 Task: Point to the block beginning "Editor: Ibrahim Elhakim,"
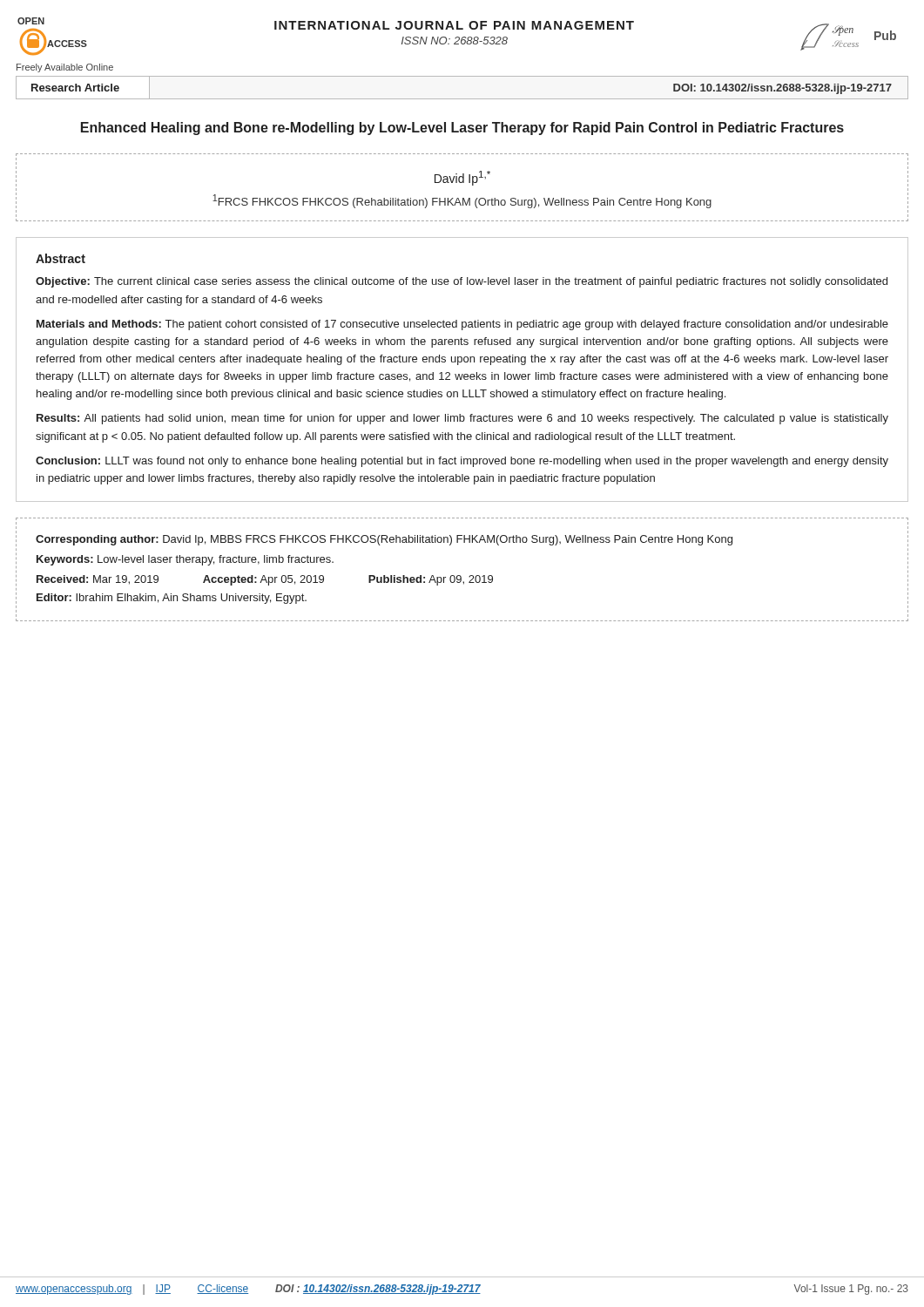(171, 597)
